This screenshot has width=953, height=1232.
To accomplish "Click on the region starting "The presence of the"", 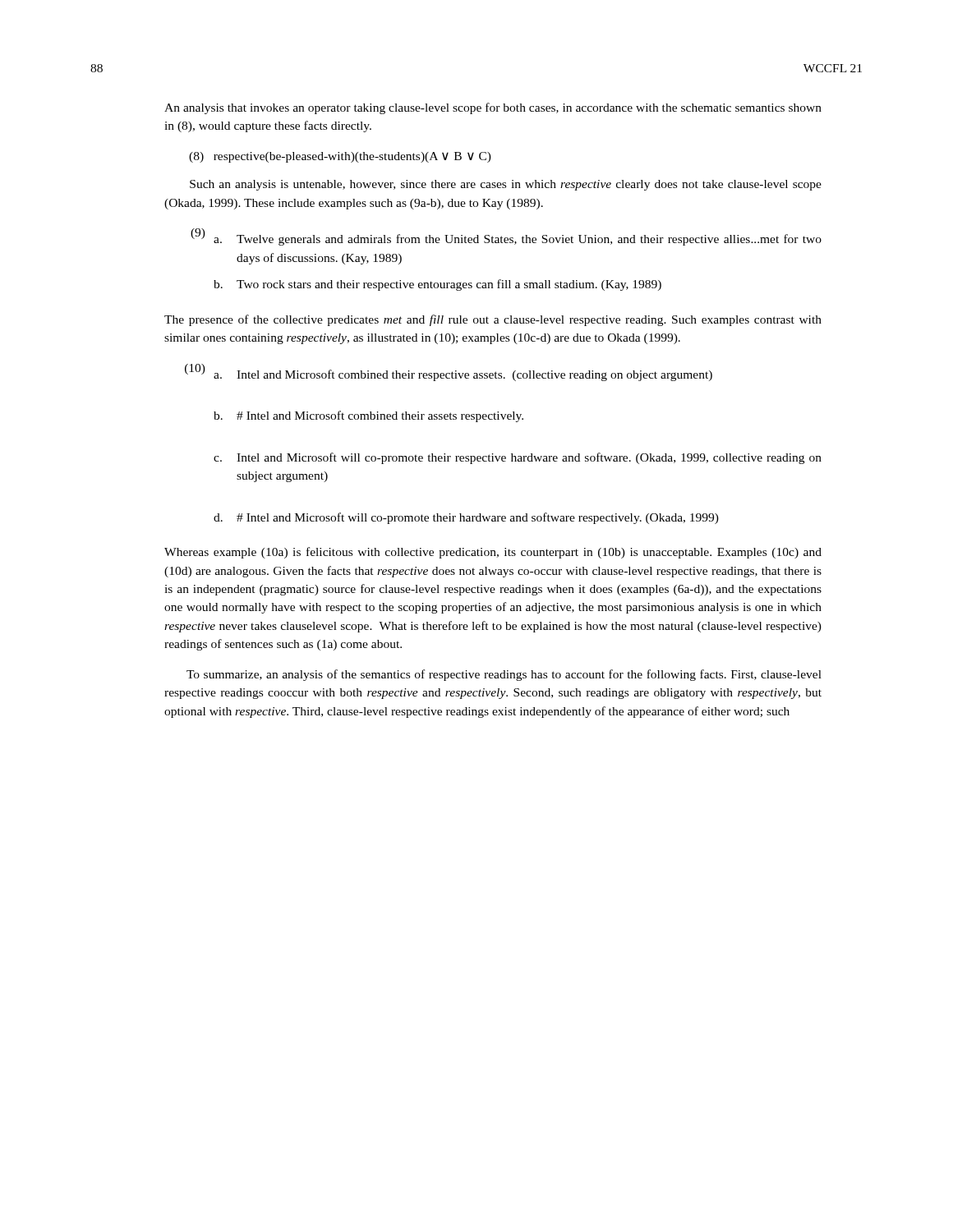I will coord(493,328).
